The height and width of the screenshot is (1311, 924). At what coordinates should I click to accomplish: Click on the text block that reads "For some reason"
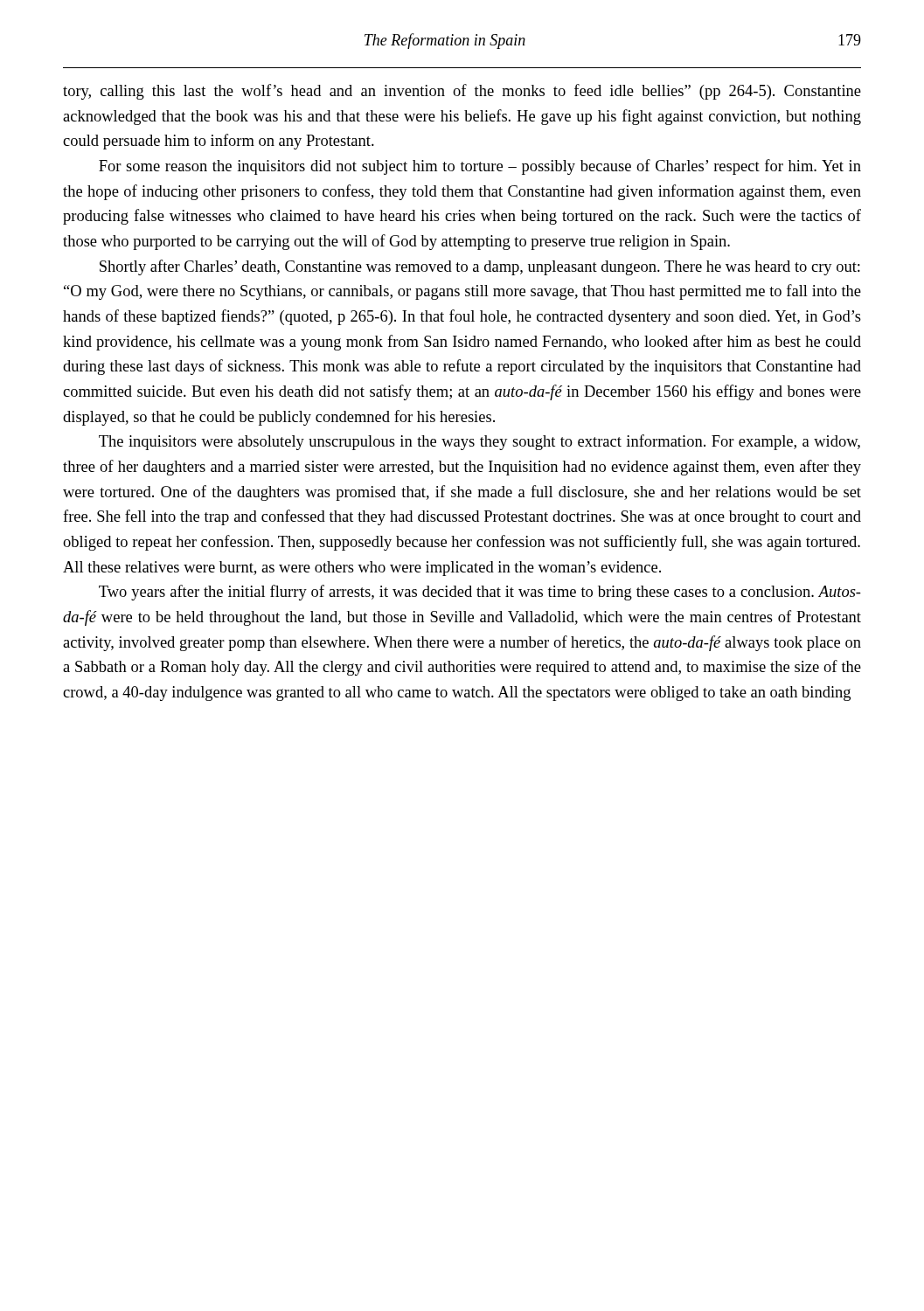pyautogui.click(x=462, y=204)
